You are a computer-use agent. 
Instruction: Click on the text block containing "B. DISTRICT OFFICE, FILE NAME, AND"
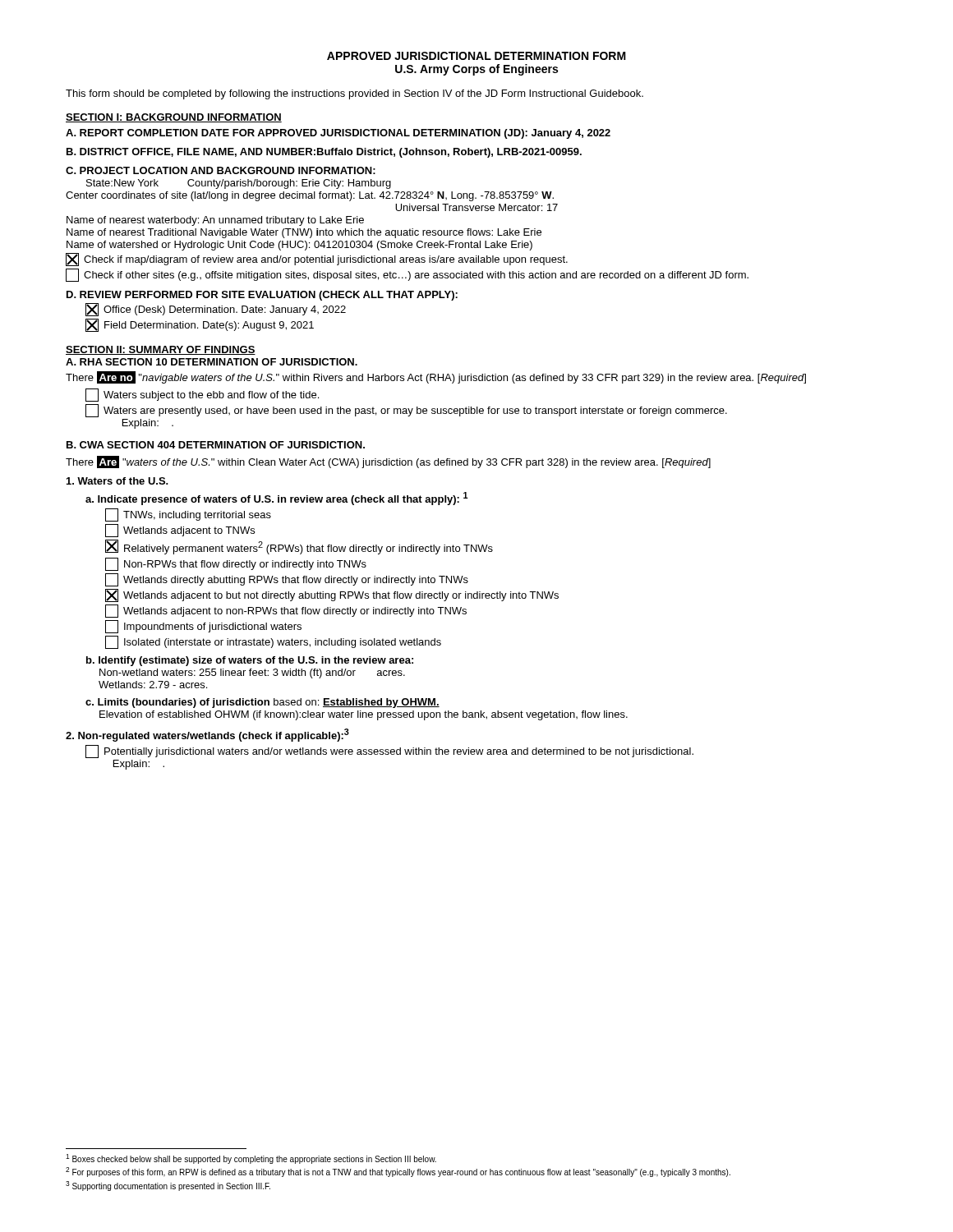324,152
